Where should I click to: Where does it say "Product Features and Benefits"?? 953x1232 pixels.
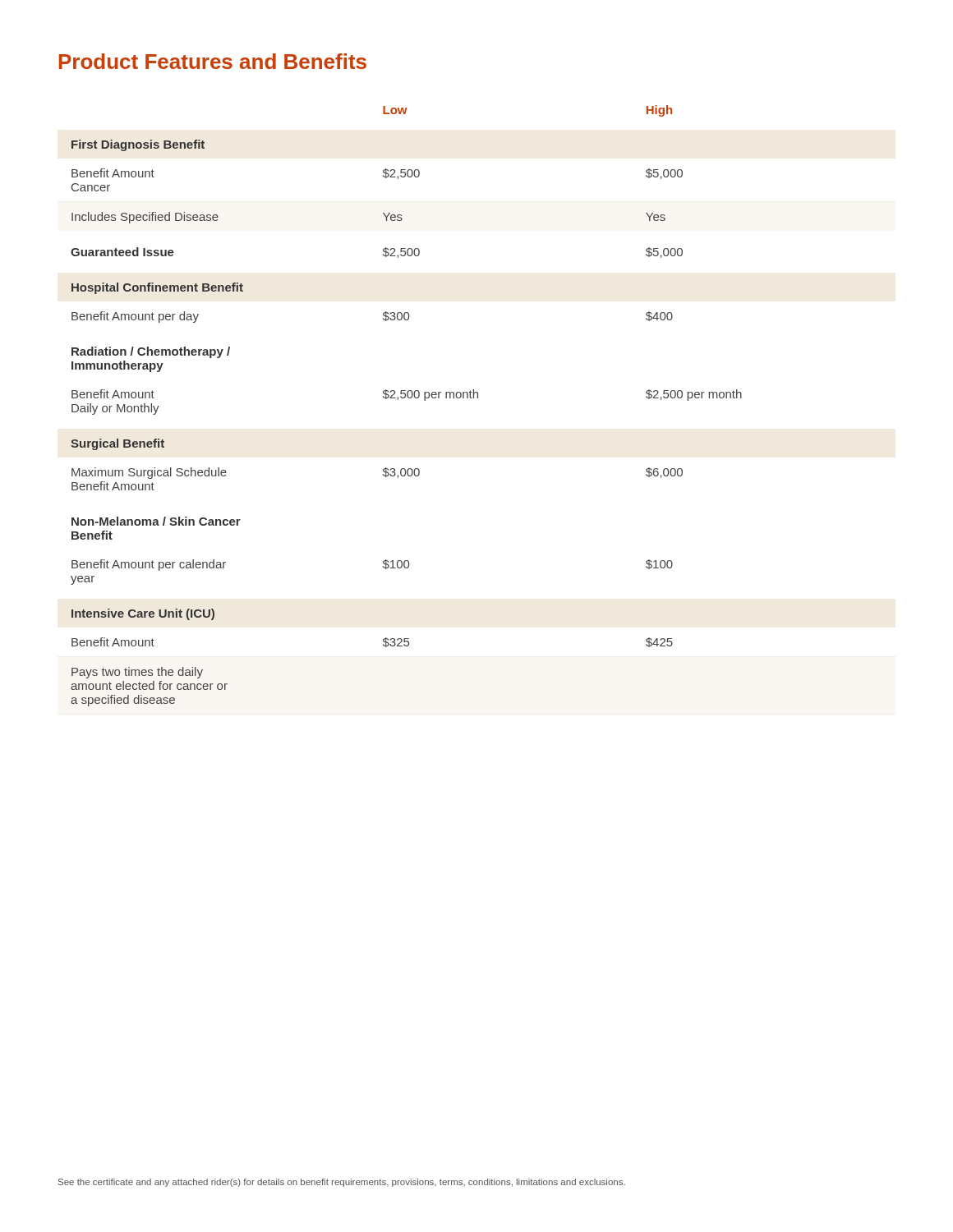pos(212,62)
